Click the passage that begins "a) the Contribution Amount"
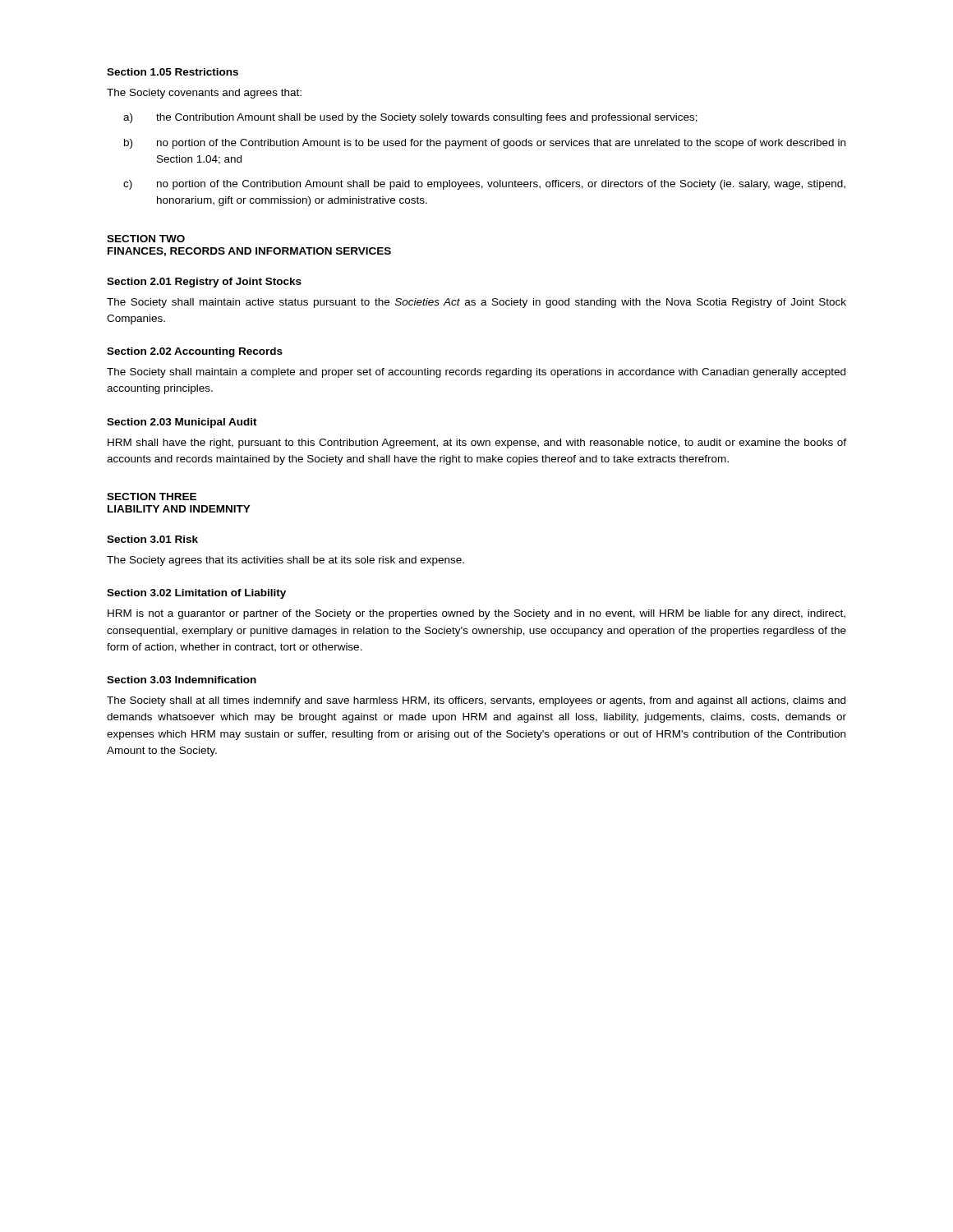The height and width of the screenshot is (1232, 953). 476,118
